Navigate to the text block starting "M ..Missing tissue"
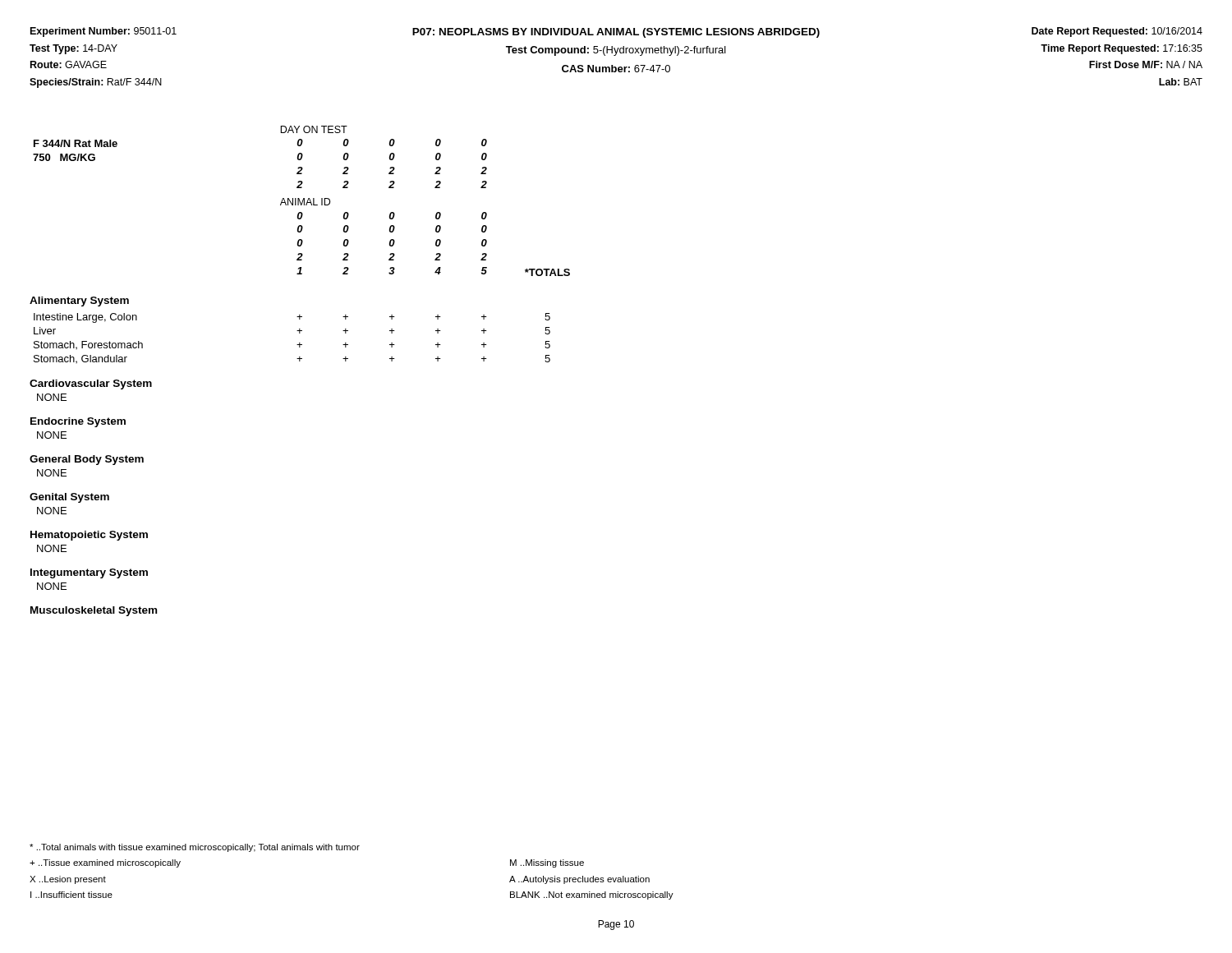1232x953 pixels. (547, 863)
